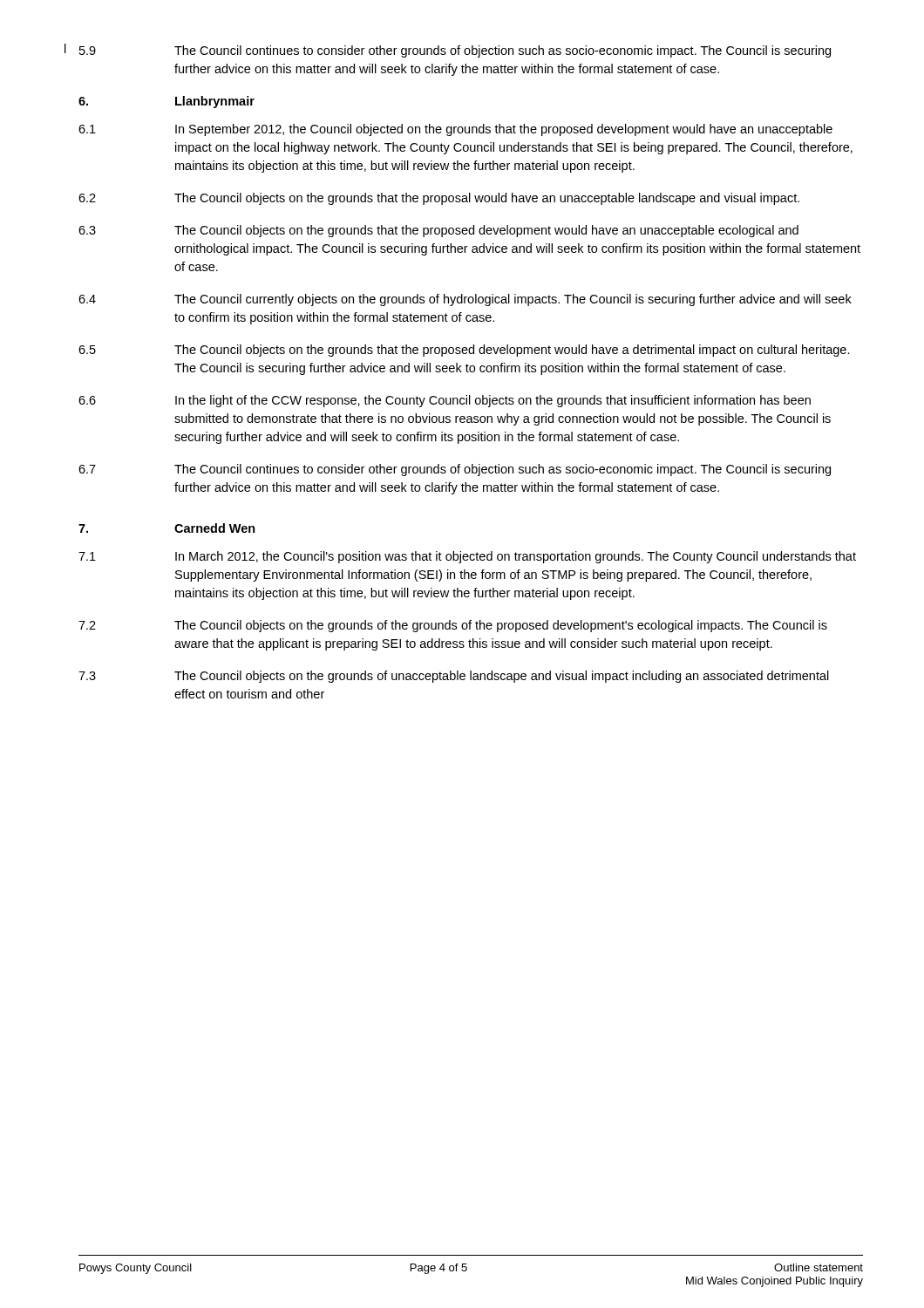Viewport: 924px width, 1308px height.
Task: Find the block on this page that starts "5.9 The Council continues"
Action: tap(471, 60)
